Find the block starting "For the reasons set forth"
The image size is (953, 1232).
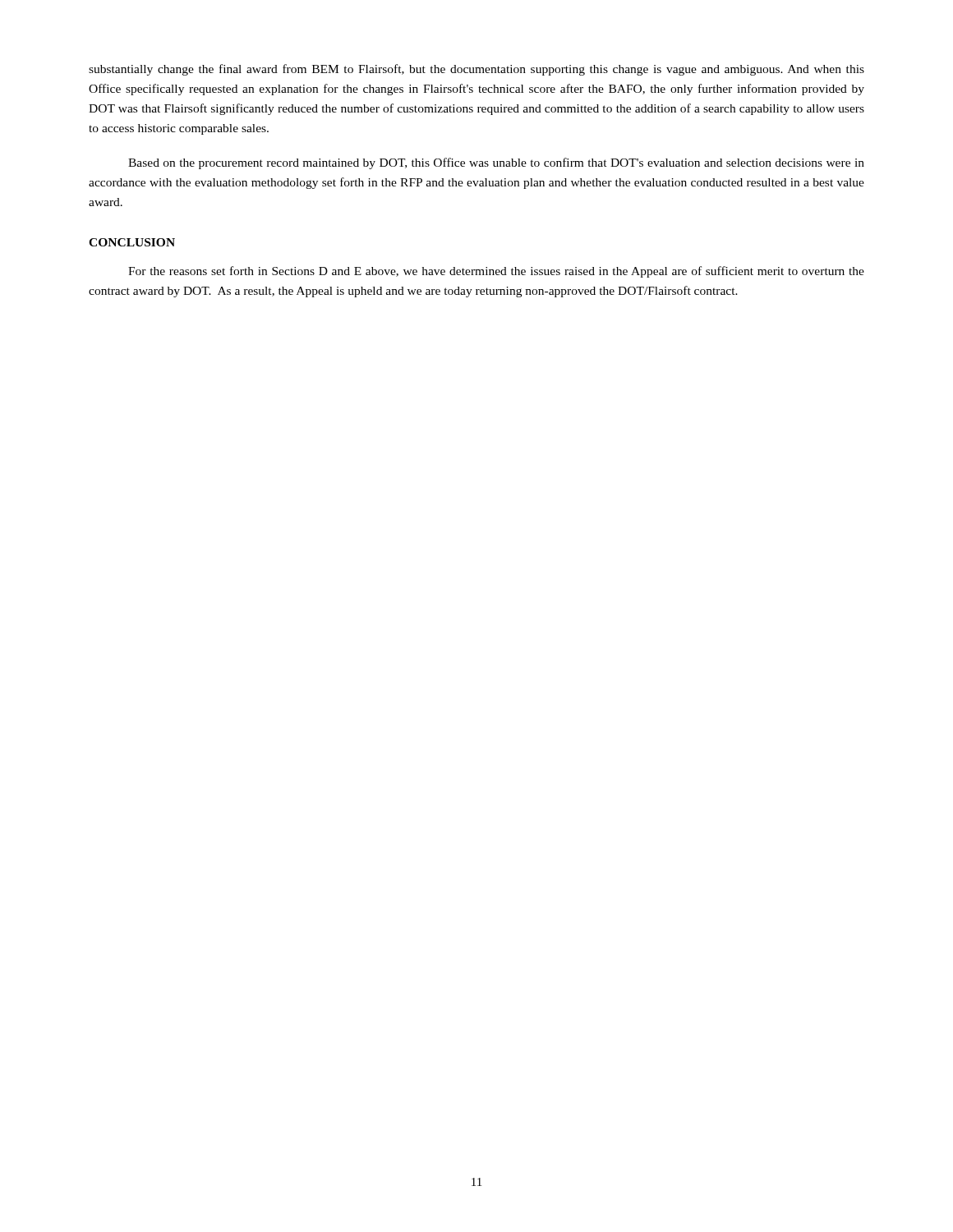476,281
